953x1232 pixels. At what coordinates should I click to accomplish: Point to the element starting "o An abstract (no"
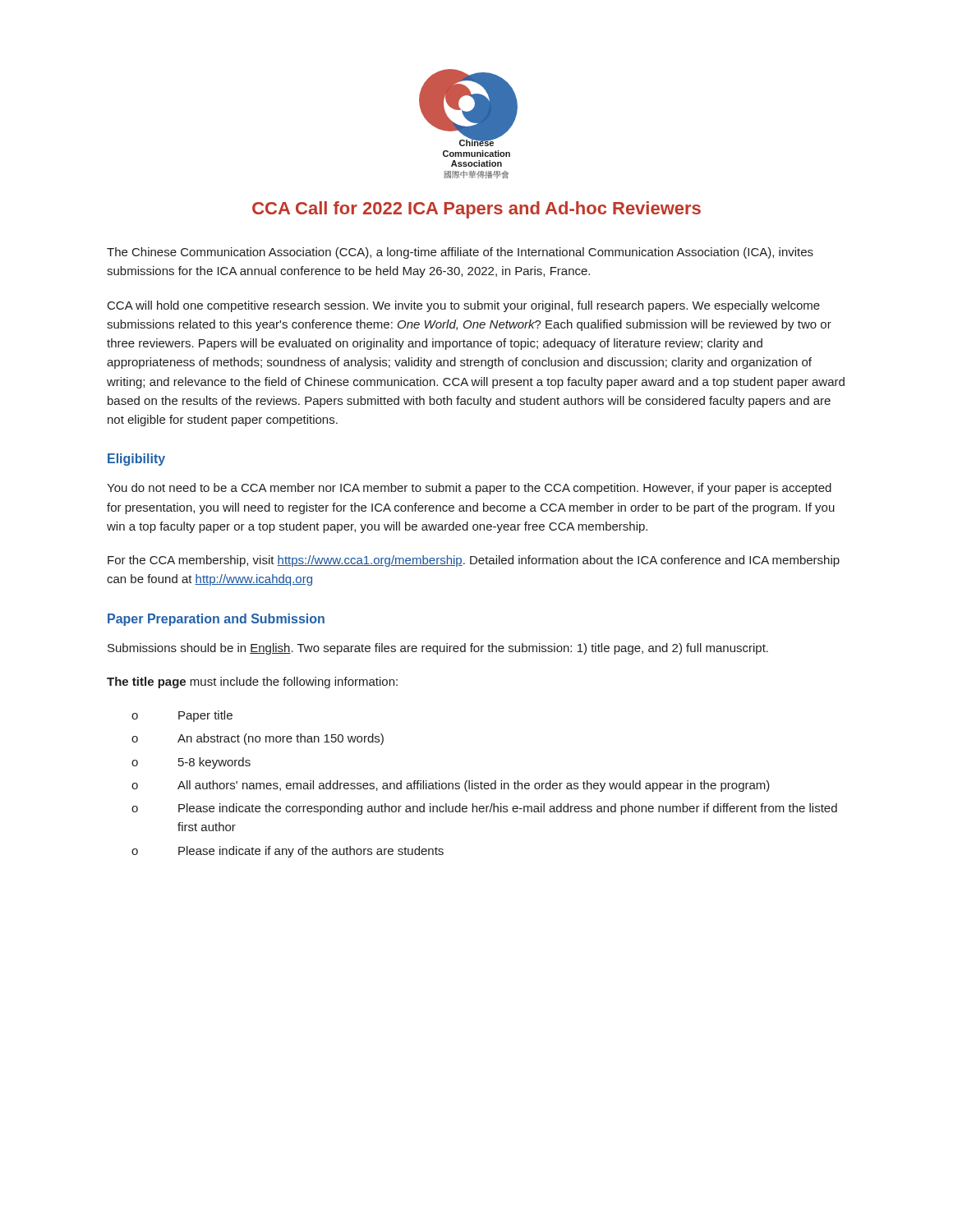[x=258, y=739]
